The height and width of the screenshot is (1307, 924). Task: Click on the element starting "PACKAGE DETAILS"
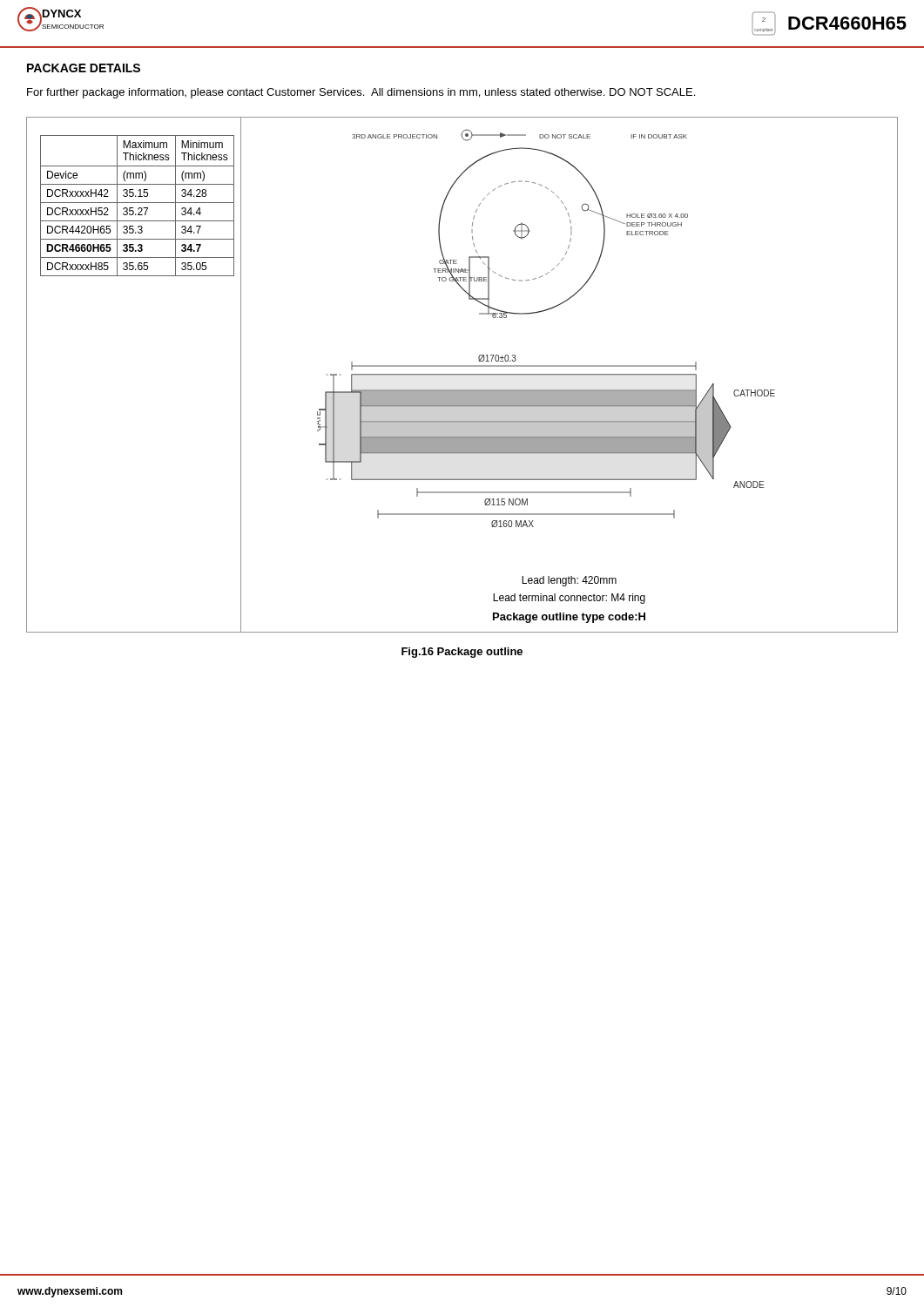click(x=83, y=68)
